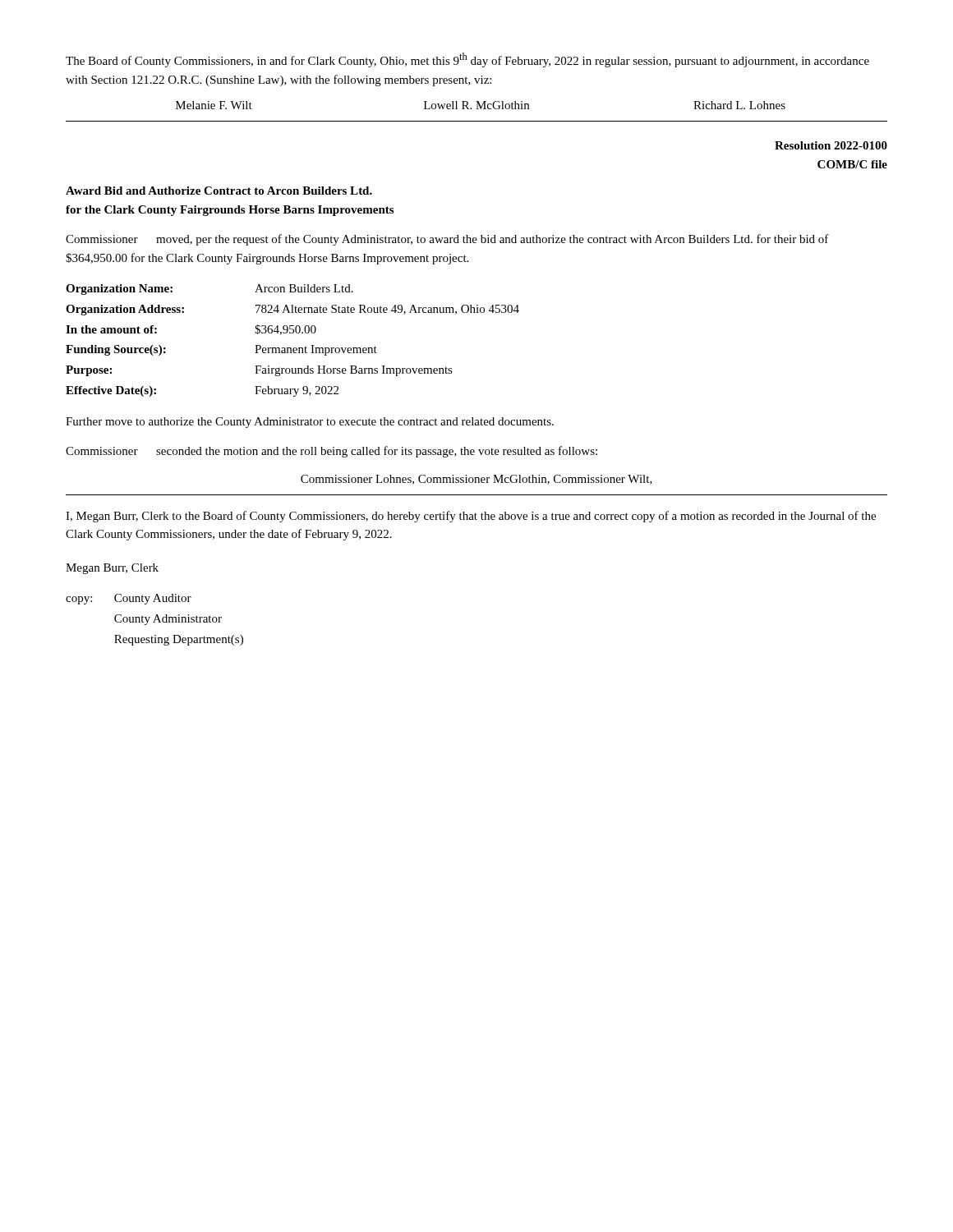Locate the element starting "Further move to authorize the County Administrator"

click(310, 421)
